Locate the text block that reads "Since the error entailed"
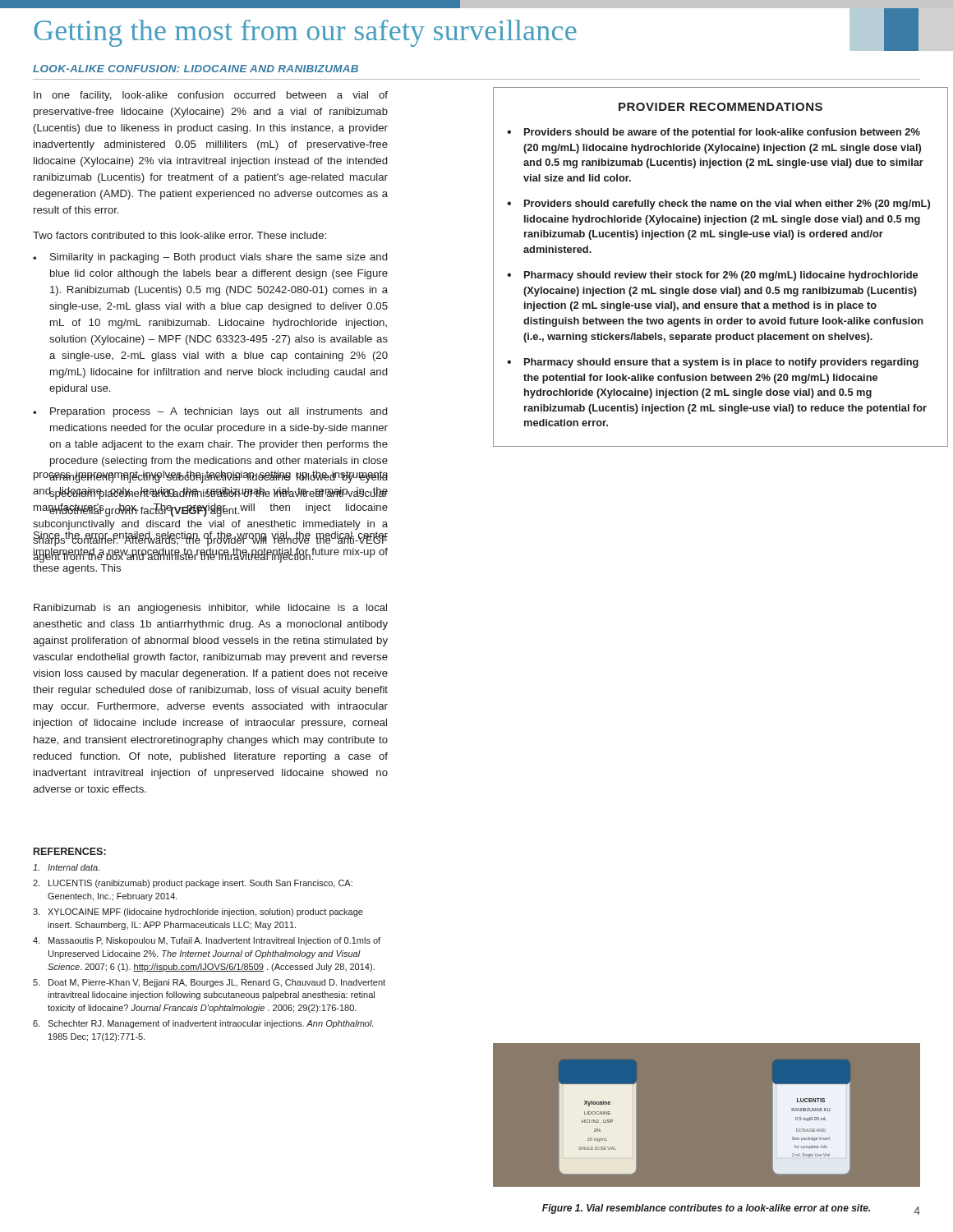This screenshot has width=953, height=1232. point(210,551)
